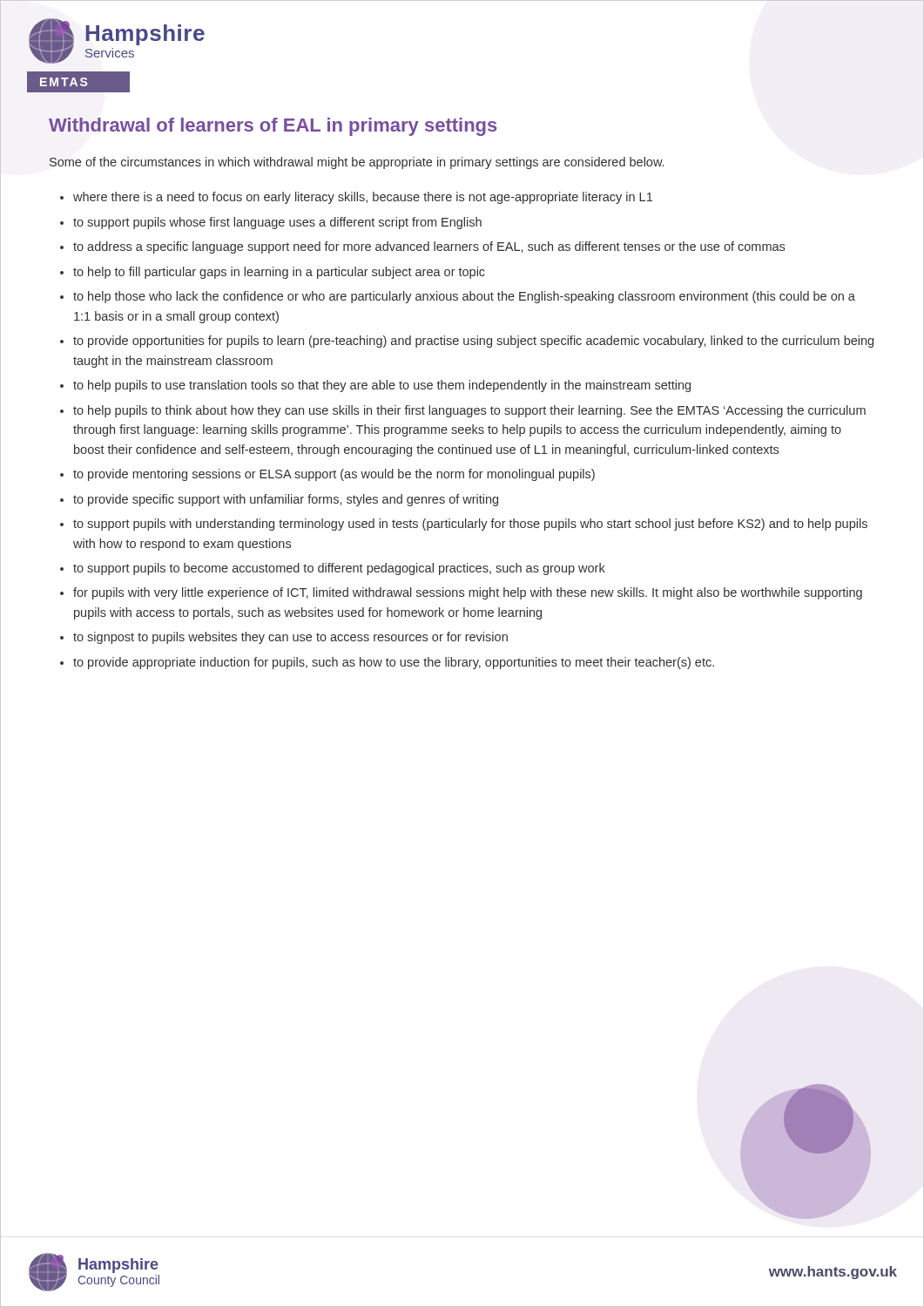924x1307 pixels.
Task: Locate the list item containing "to provide opportunities for pupils to learn"
Action: point(474,351)
